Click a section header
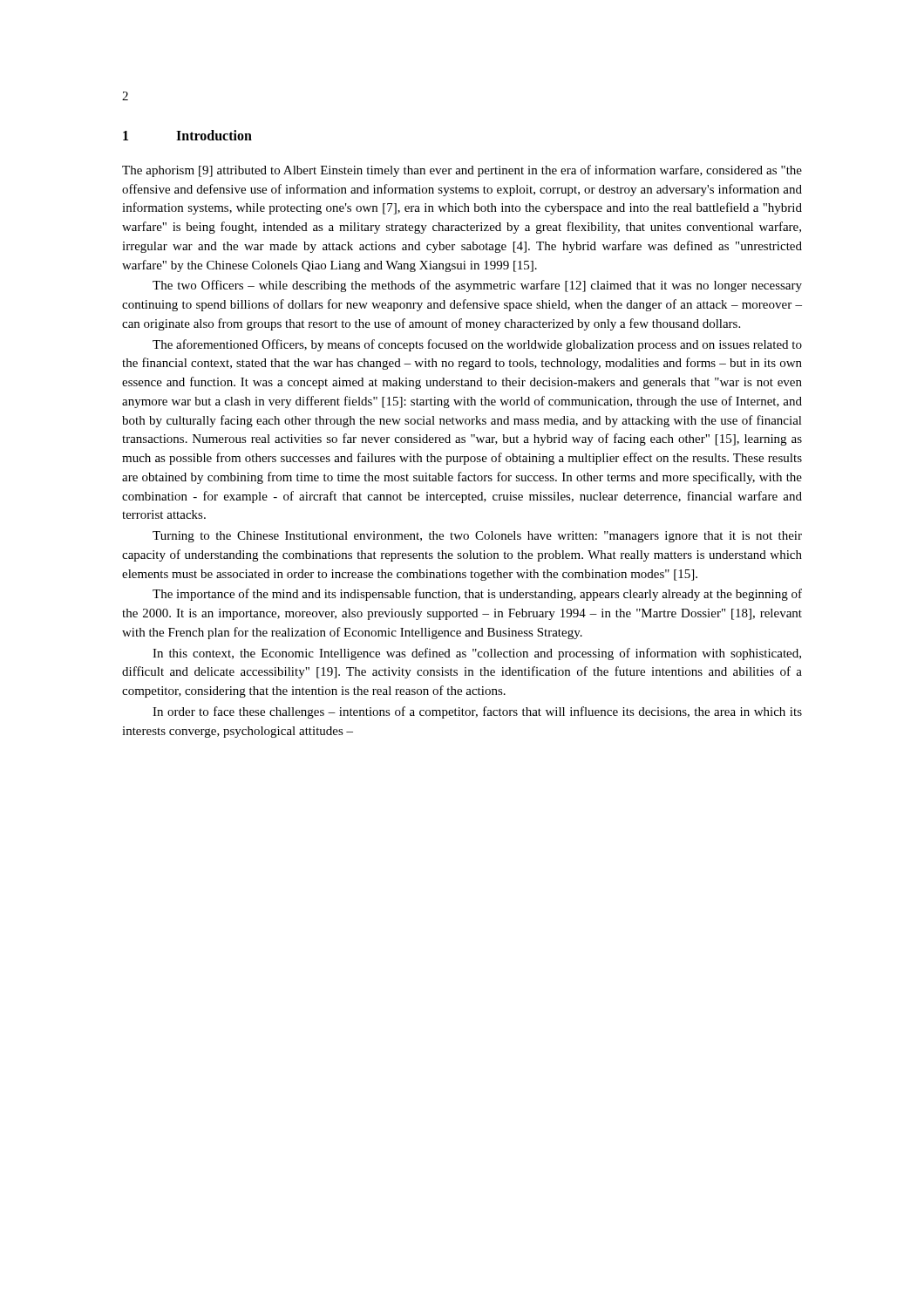This screenshot has width=924, height=1308. 187,135
